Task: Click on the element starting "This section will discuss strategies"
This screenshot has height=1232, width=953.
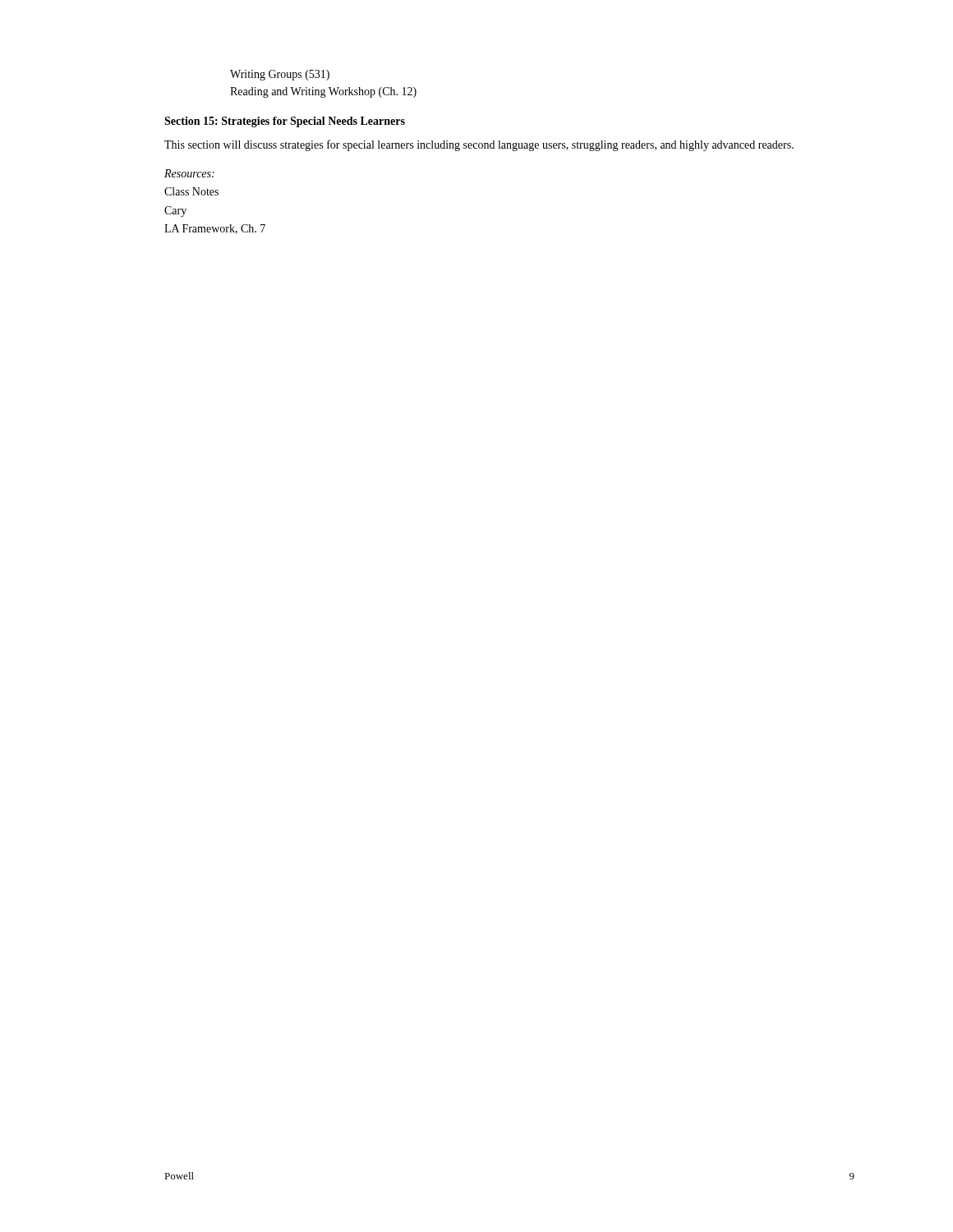Action: pos(479,145)
